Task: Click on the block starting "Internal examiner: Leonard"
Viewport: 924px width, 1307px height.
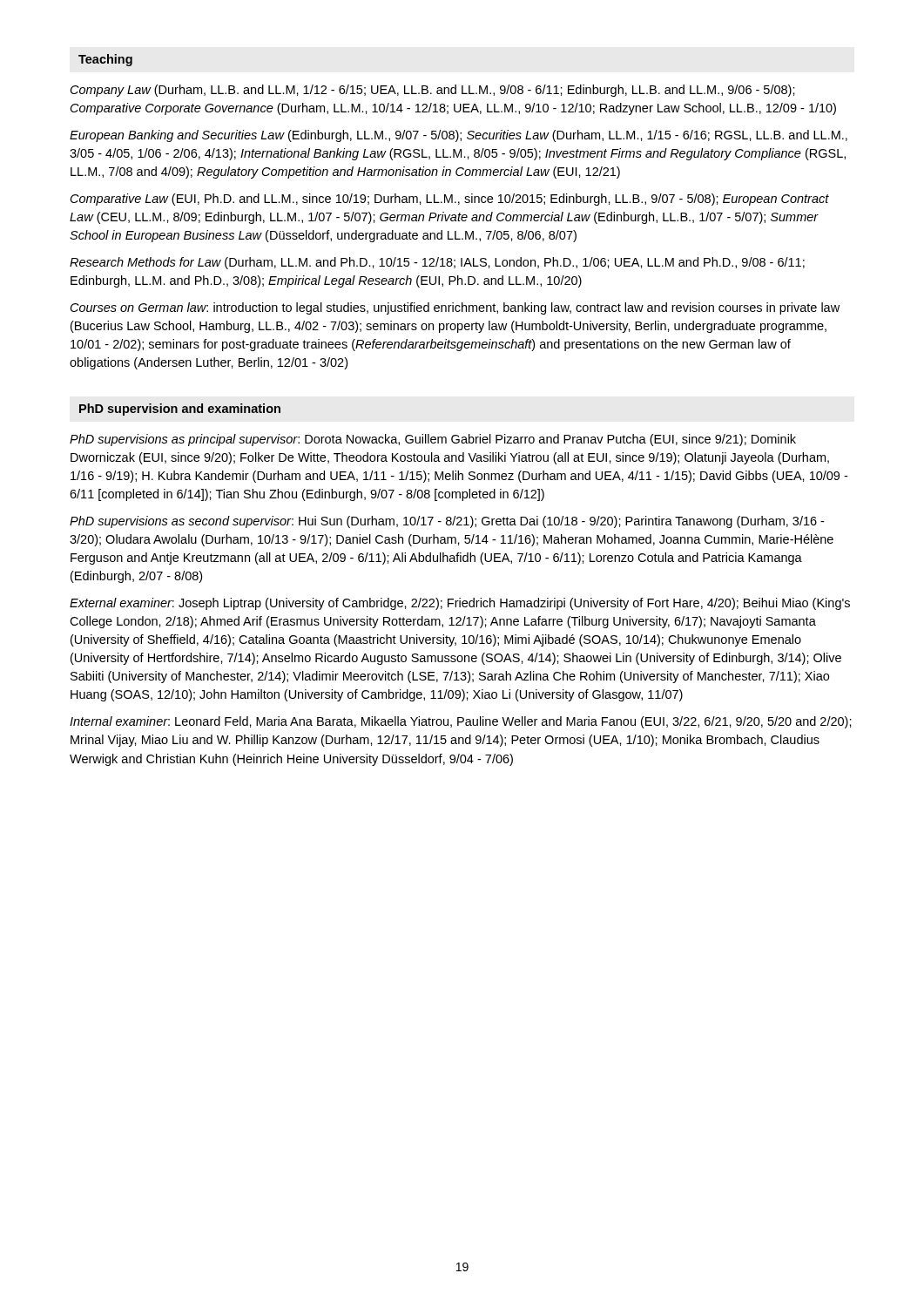Action: tap(461, 740)
